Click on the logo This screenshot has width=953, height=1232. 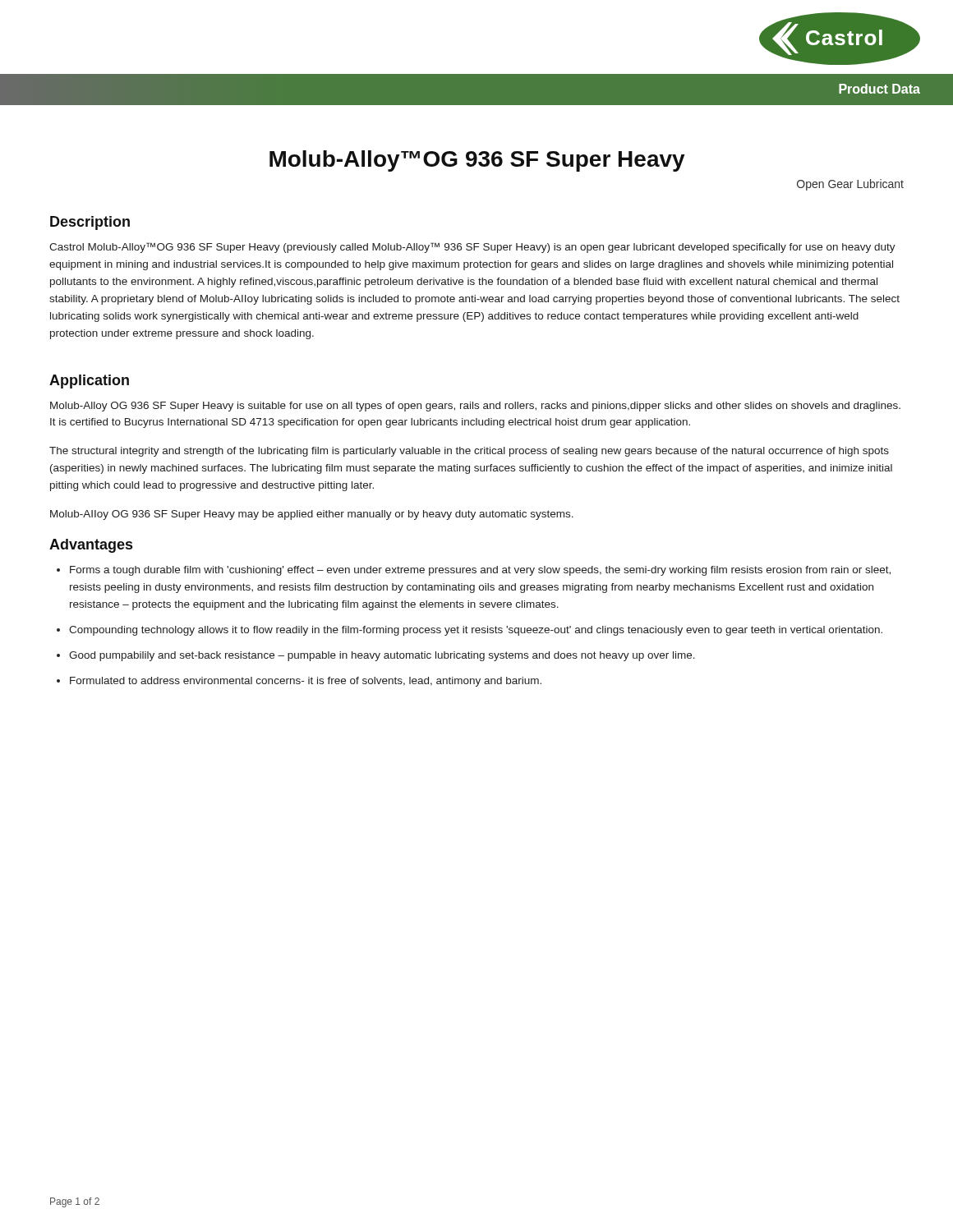[x=840, y=40]
